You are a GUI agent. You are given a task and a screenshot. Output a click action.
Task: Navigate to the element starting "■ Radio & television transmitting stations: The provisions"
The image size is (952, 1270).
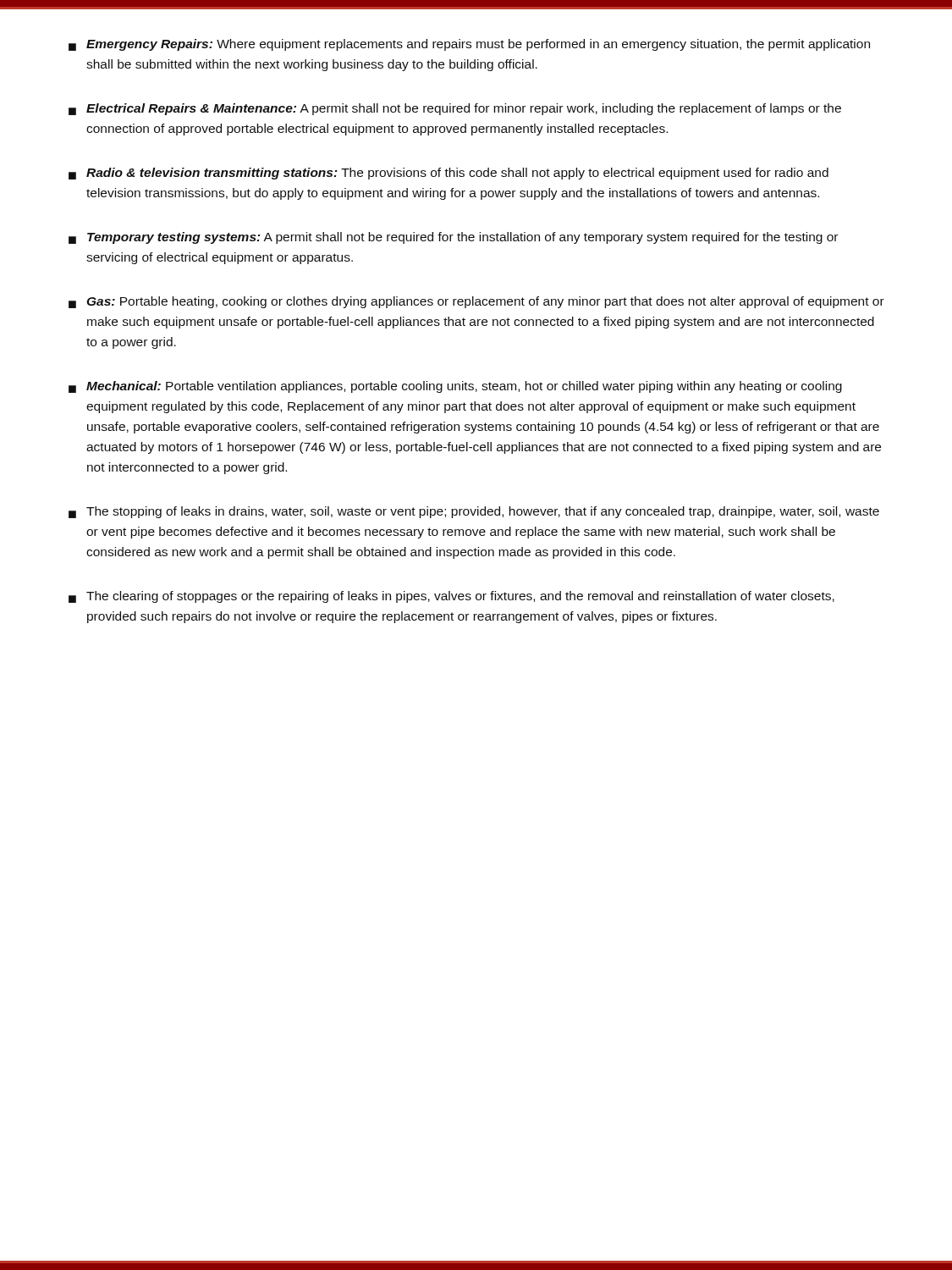pos(476,183)
